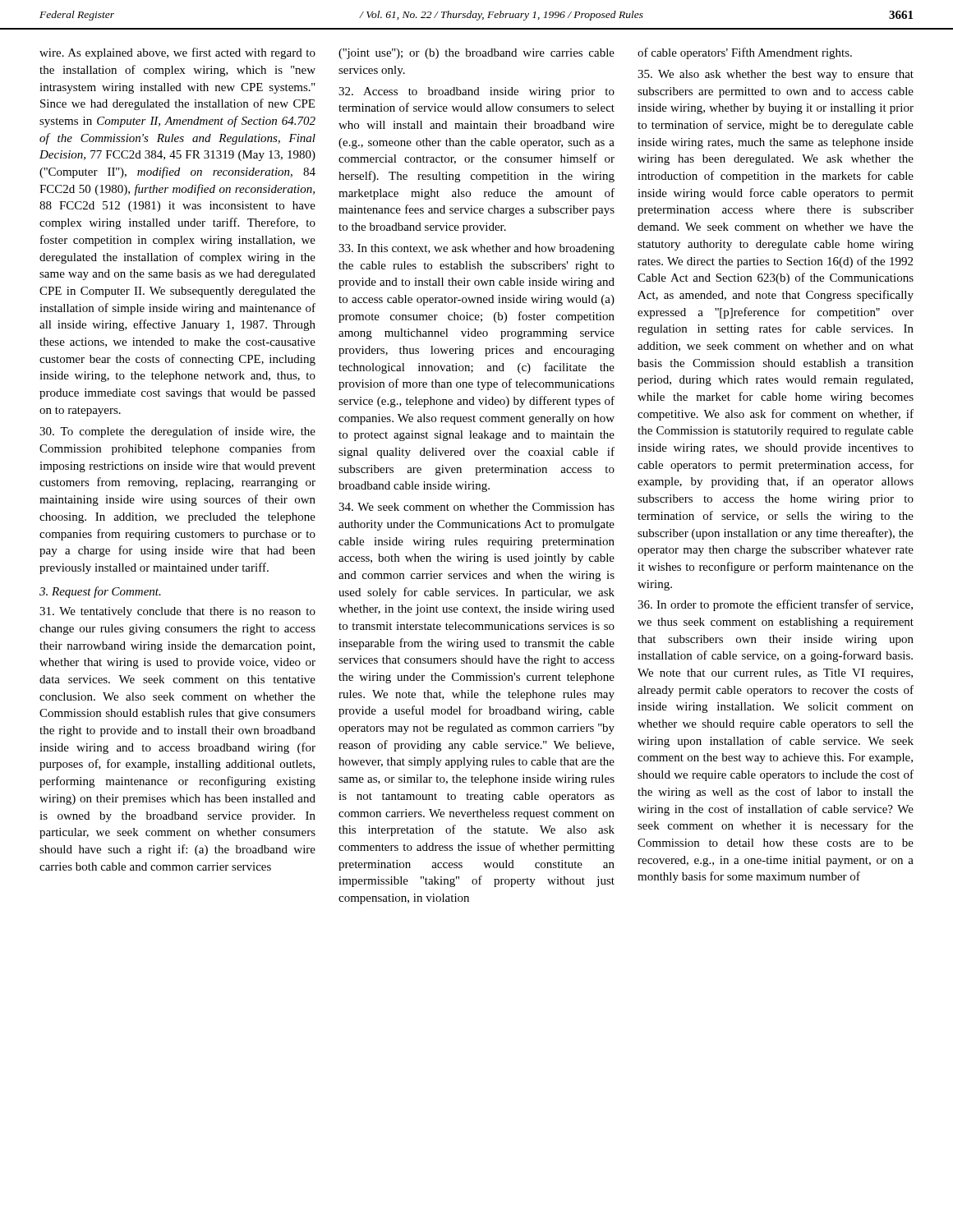Viewport: 953px width, 1232px height.
Task: Locate the text block with the text "of cable operators' Fifth Amendment rights. 35."
Action: [776, 465]
